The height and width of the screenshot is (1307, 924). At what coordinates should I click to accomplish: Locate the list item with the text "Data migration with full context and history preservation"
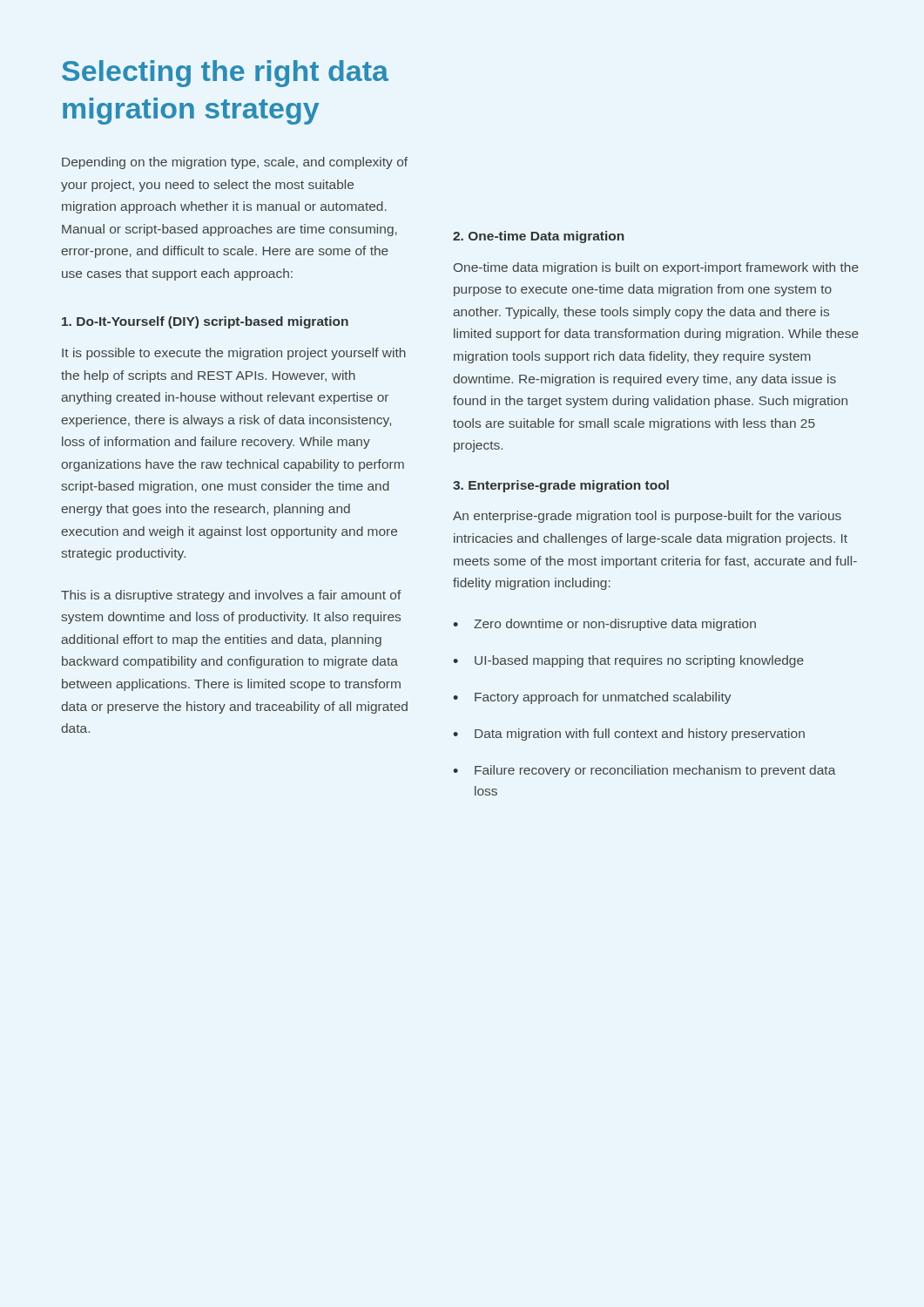[x=640, y=733]
